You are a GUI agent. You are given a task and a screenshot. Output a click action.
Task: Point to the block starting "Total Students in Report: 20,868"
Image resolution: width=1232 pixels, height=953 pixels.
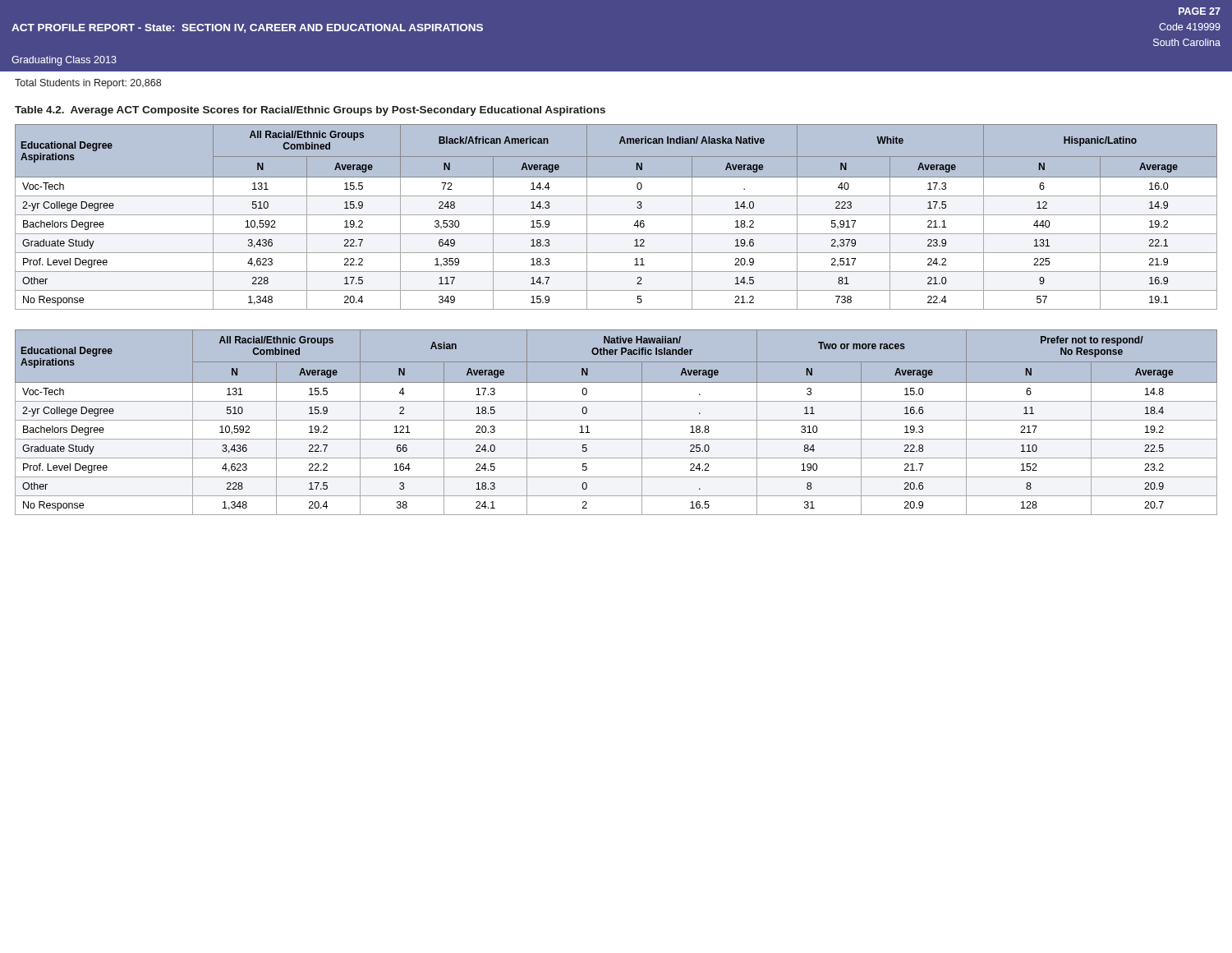[88, 83]
